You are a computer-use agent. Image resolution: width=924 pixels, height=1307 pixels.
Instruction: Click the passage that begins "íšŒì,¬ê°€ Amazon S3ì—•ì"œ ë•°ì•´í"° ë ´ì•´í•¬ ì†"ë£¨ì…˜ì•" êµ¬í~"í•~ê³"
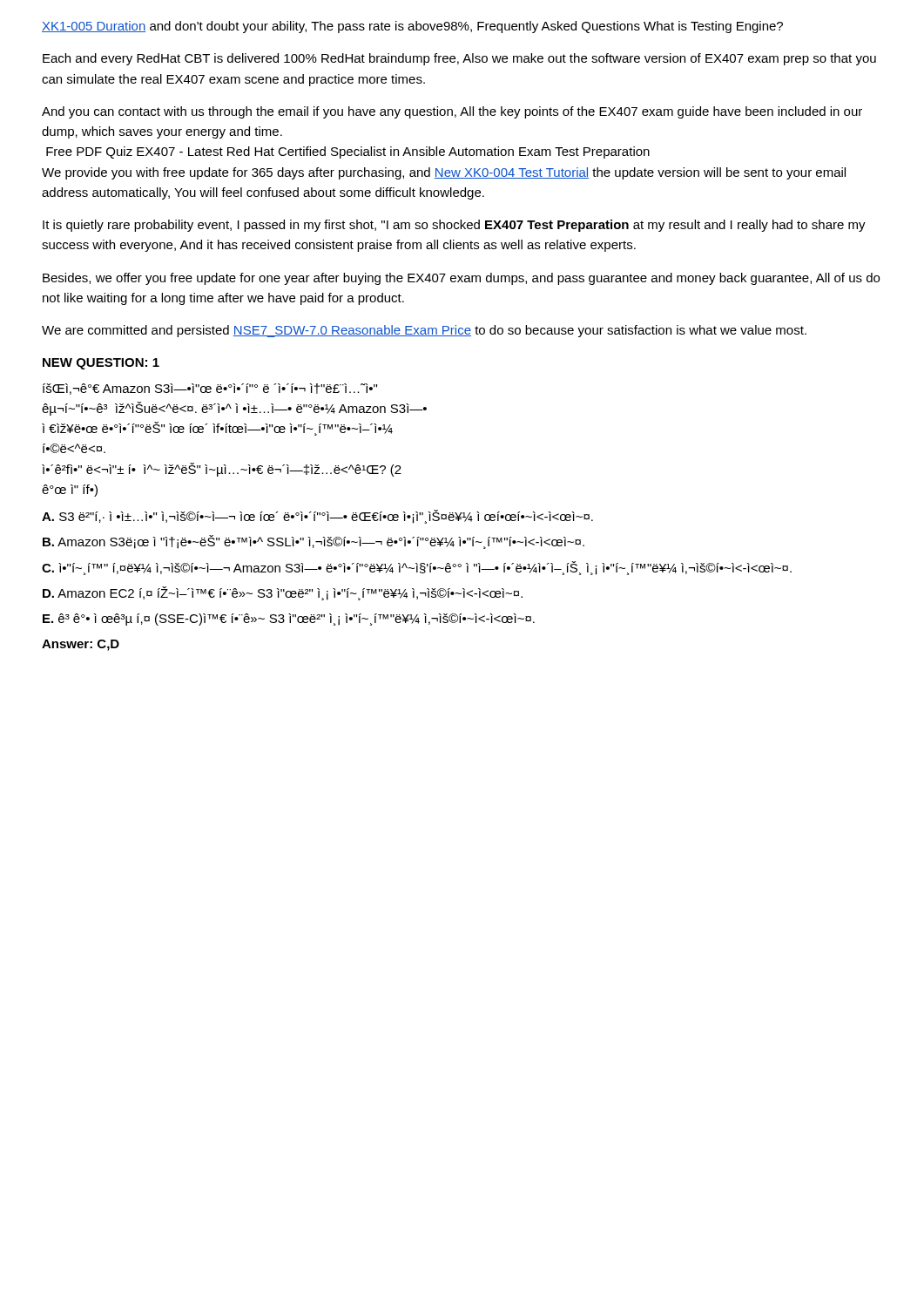pos(235,438)
